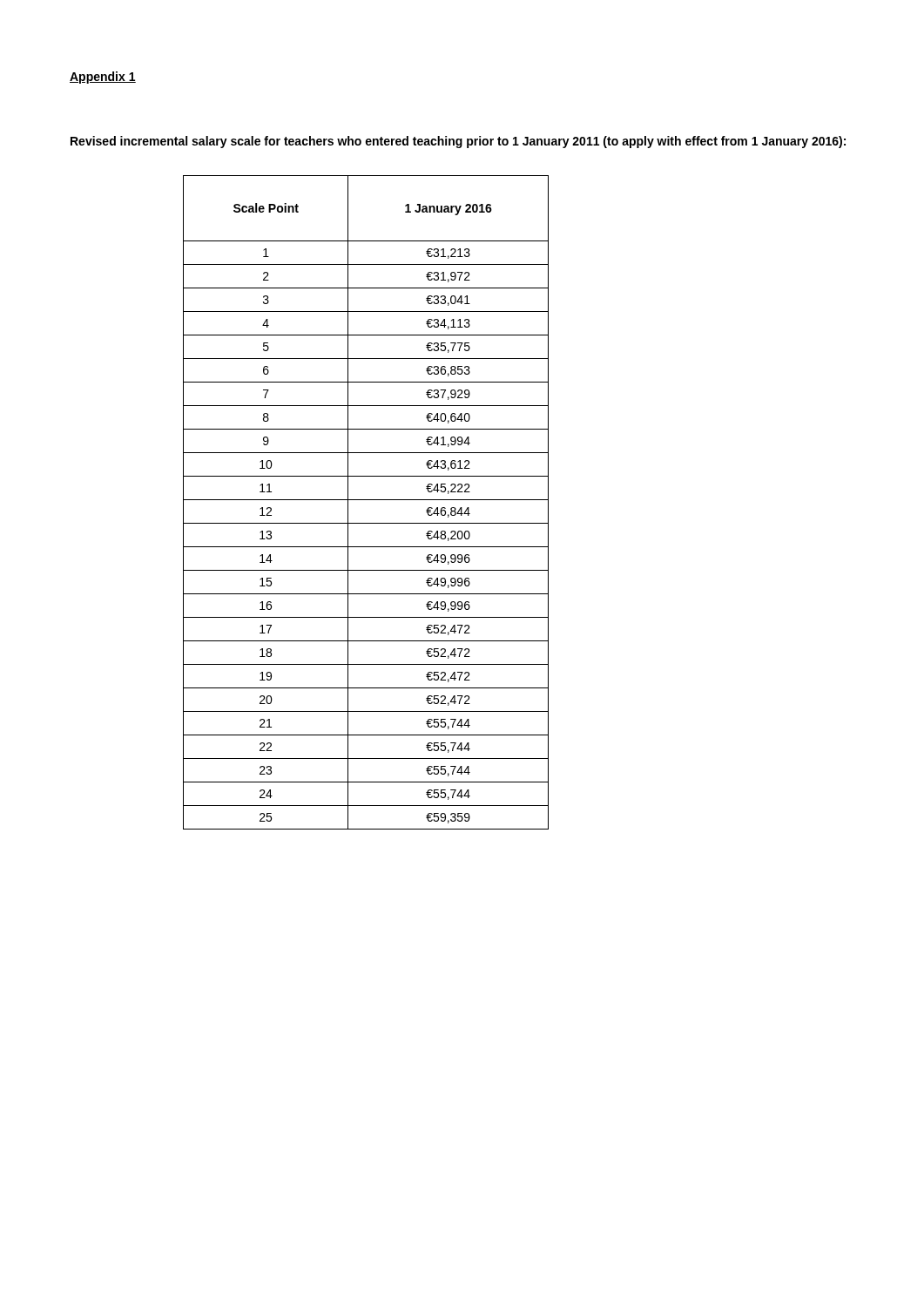
Task: Select the table that reads "1 January 2016"
Action: click(x=462, y=502)
